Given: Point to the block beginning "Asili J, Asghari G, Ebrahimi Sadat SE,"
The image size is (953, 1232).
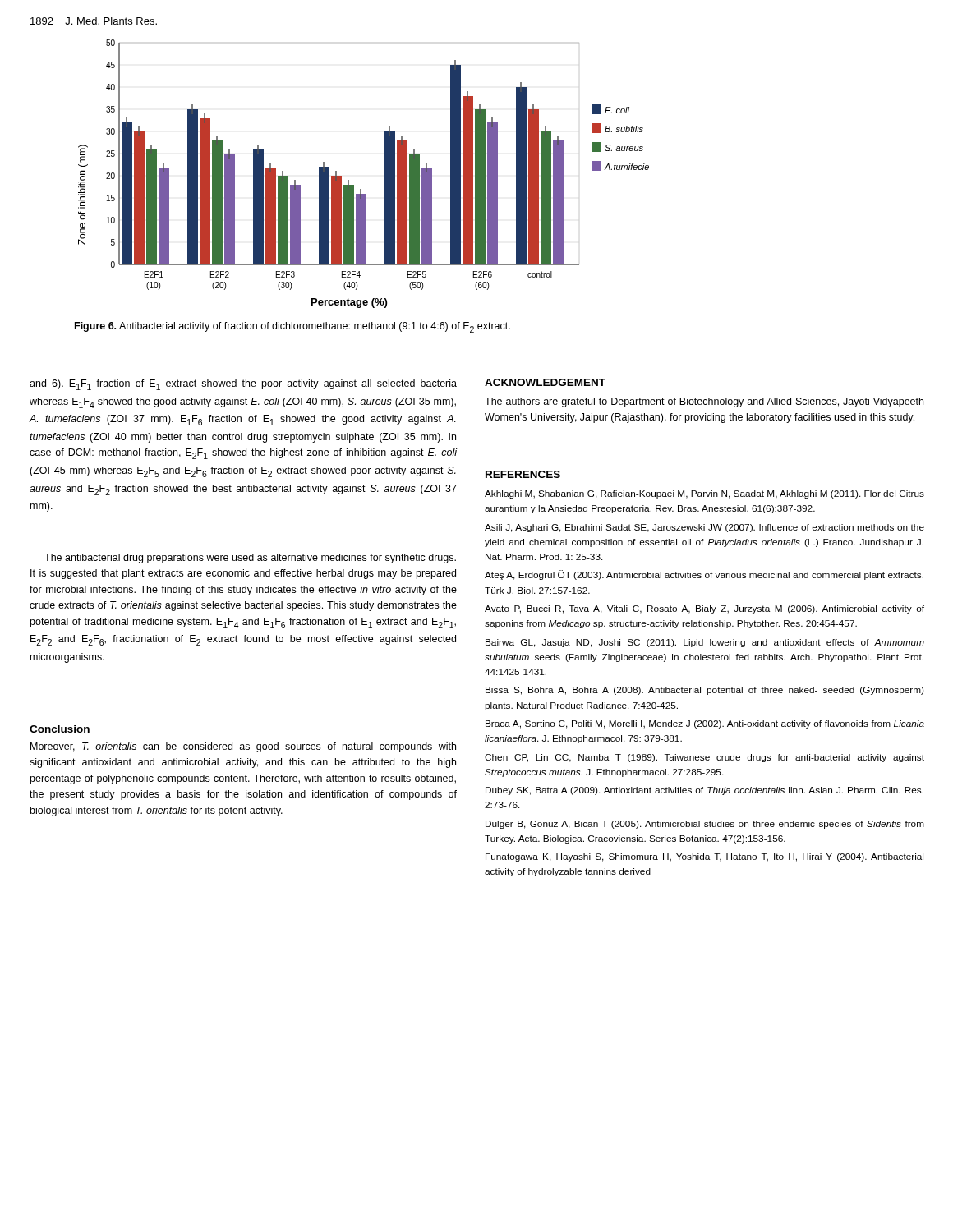Looking at the screenshot, I should pos(704,542).
